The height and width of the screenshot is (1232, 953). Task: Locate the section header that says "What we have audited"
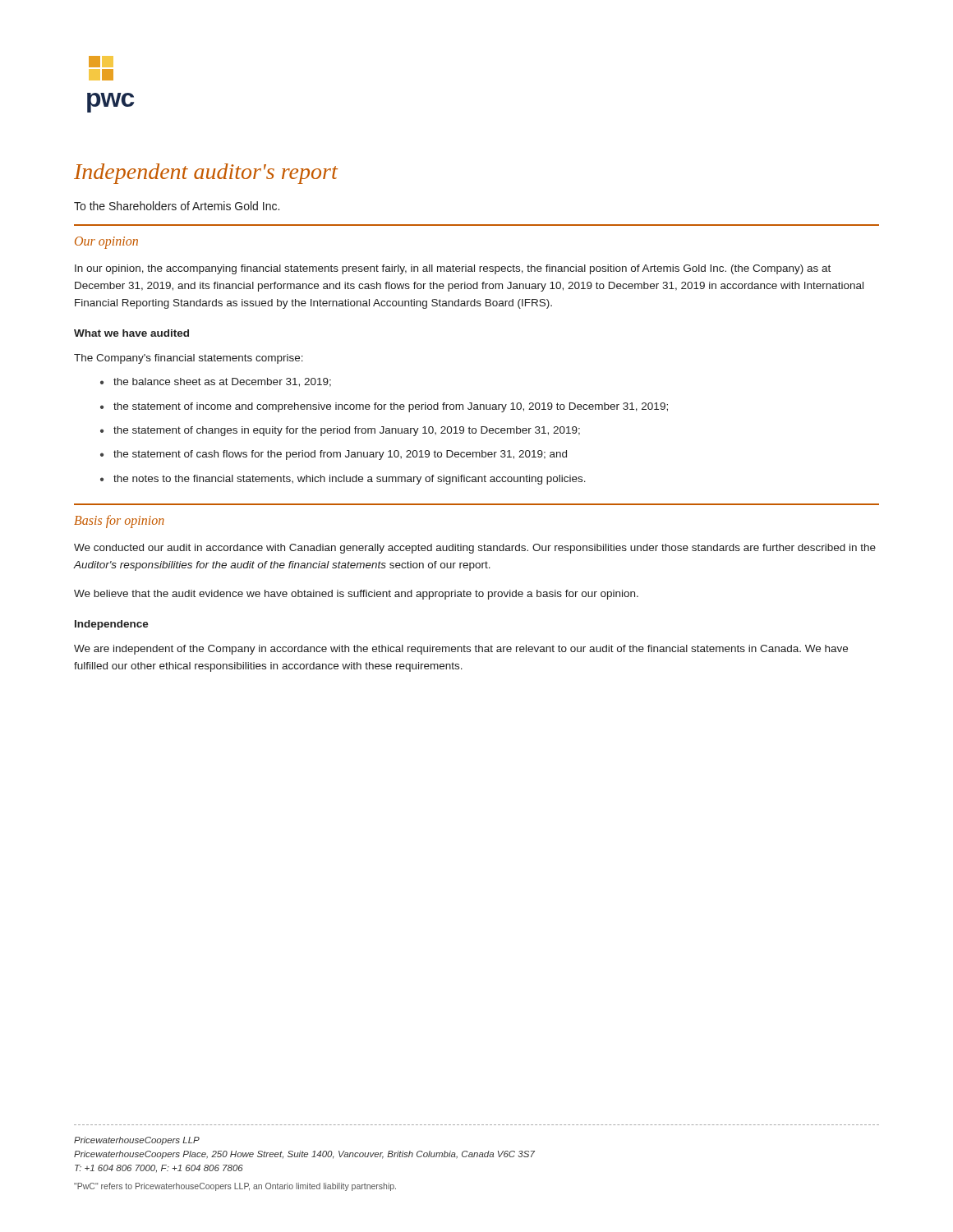pos(131,333)
